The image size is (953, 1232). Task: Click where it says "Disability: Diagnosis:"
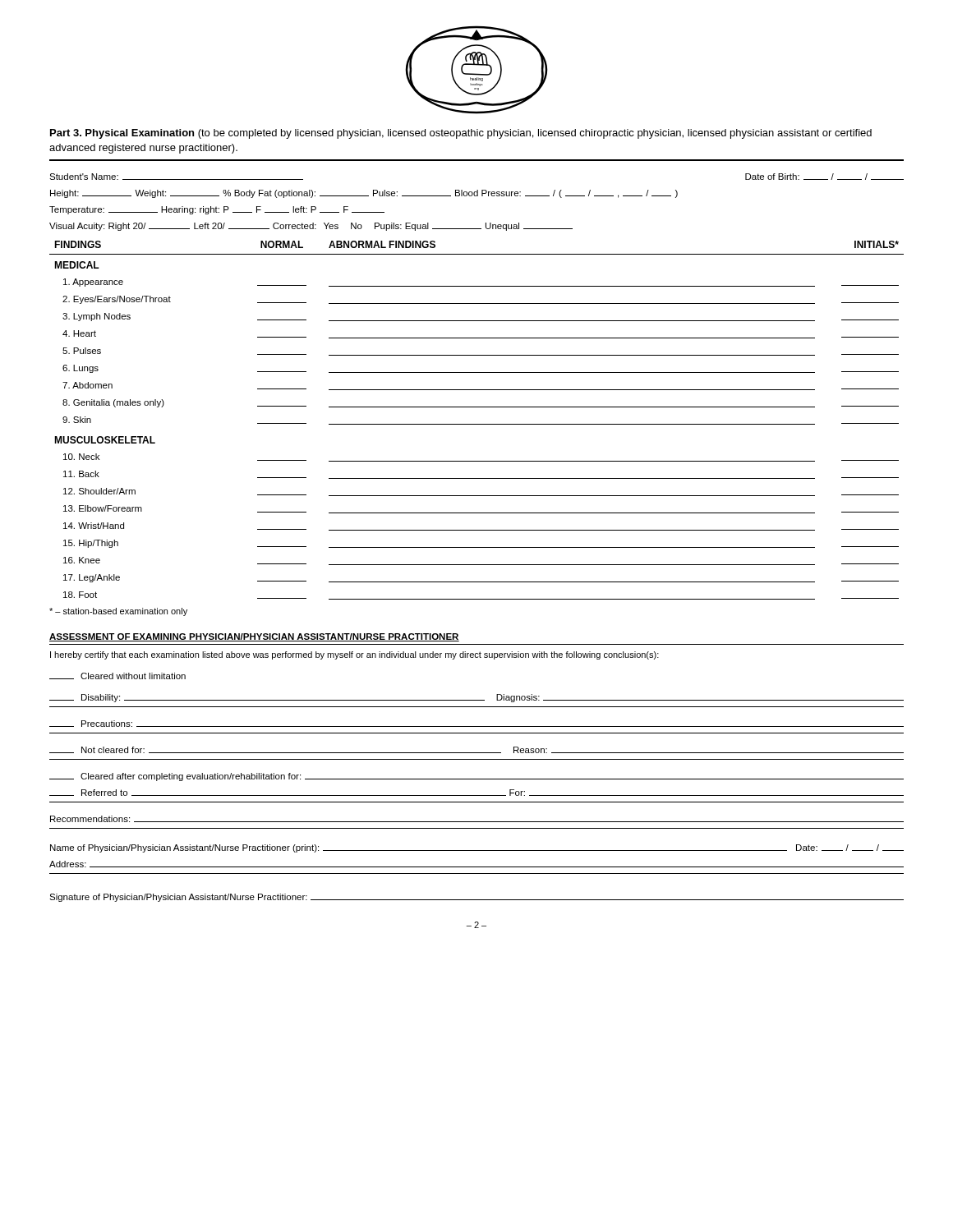pos(476,696)
